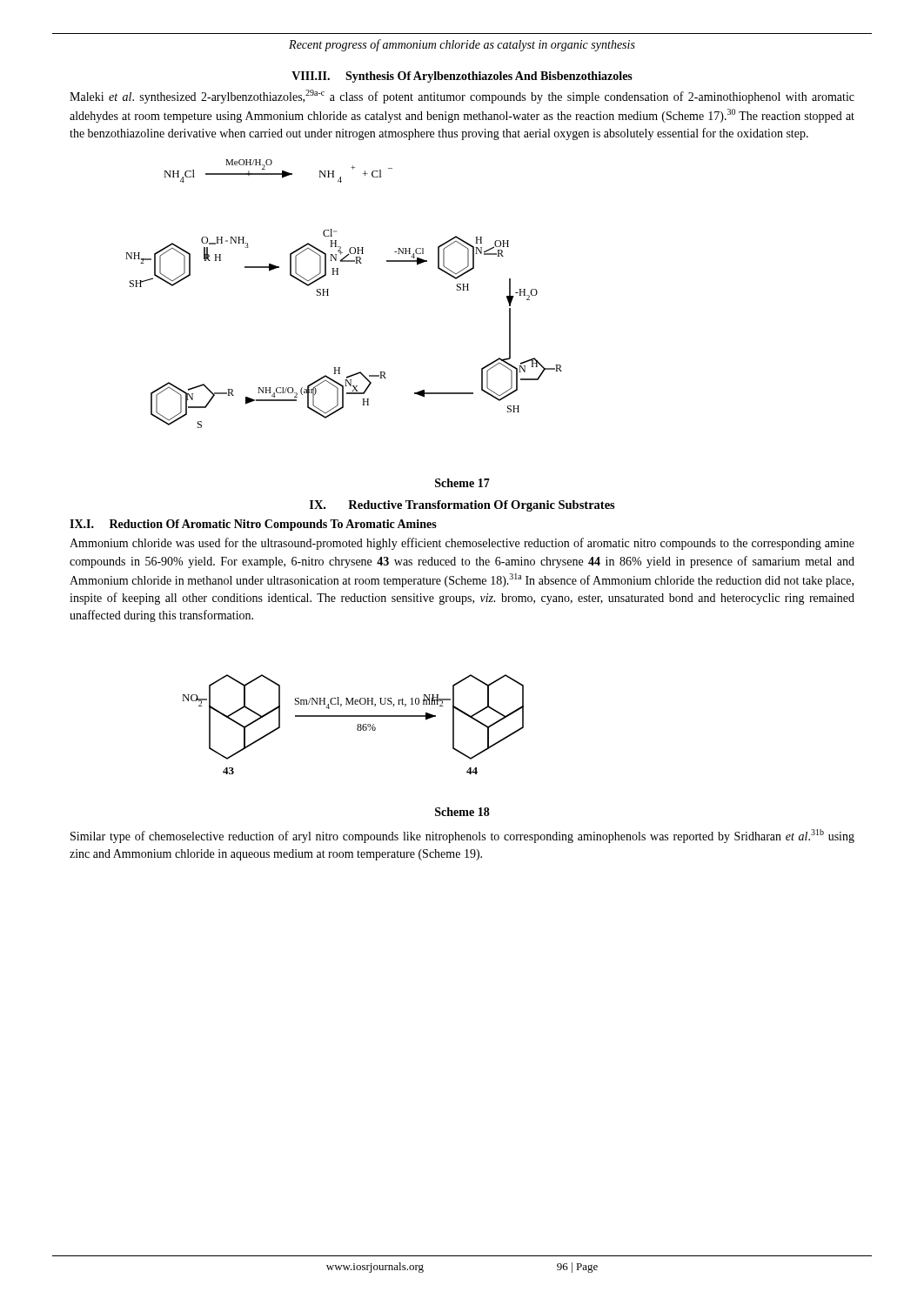Screen dimensions: 1305x924
Task: Select the element starting "IX. Reductive Transformation Of"
Action: tap(462, 505)
